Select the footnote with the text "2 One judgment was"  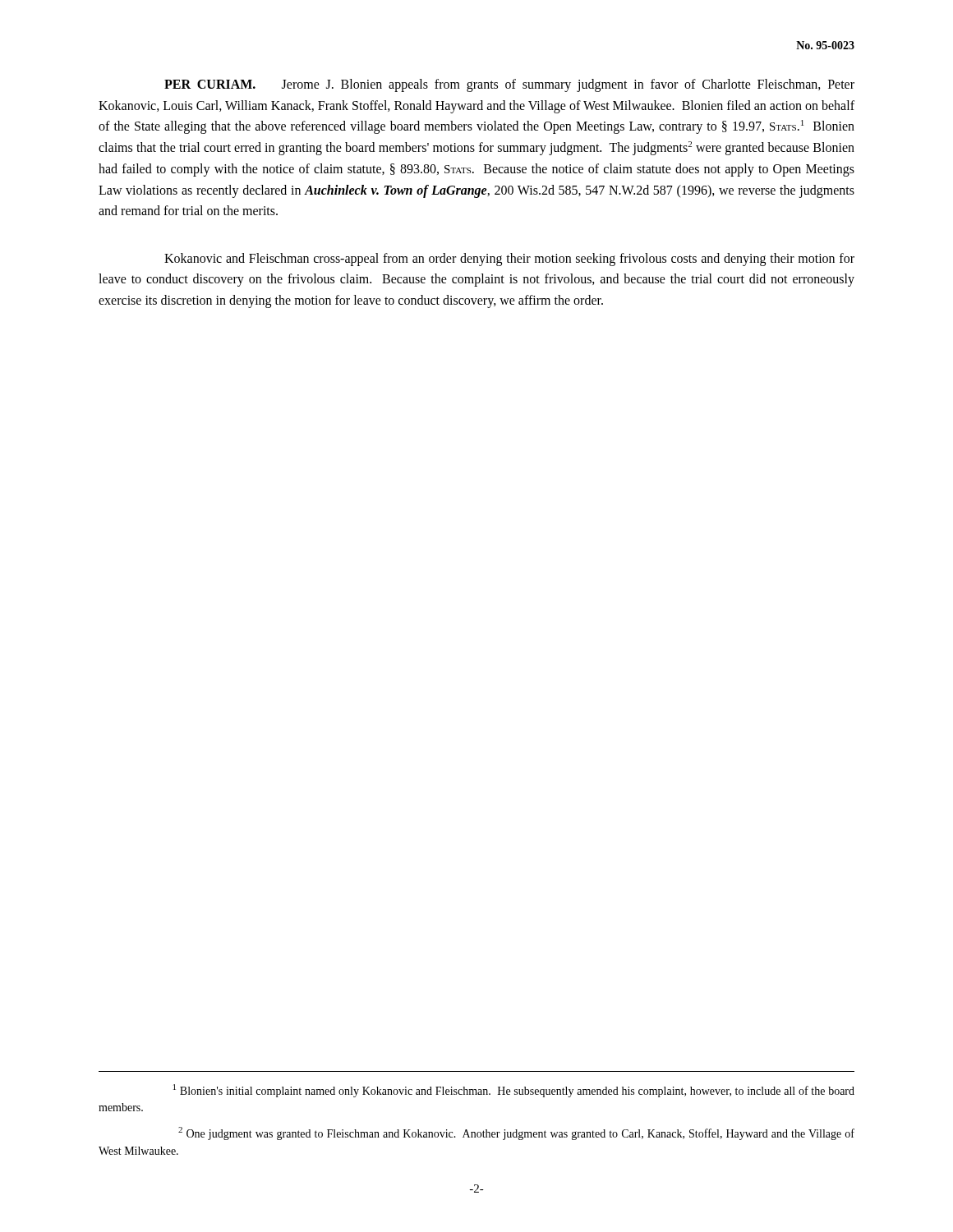click(476, 1141)
